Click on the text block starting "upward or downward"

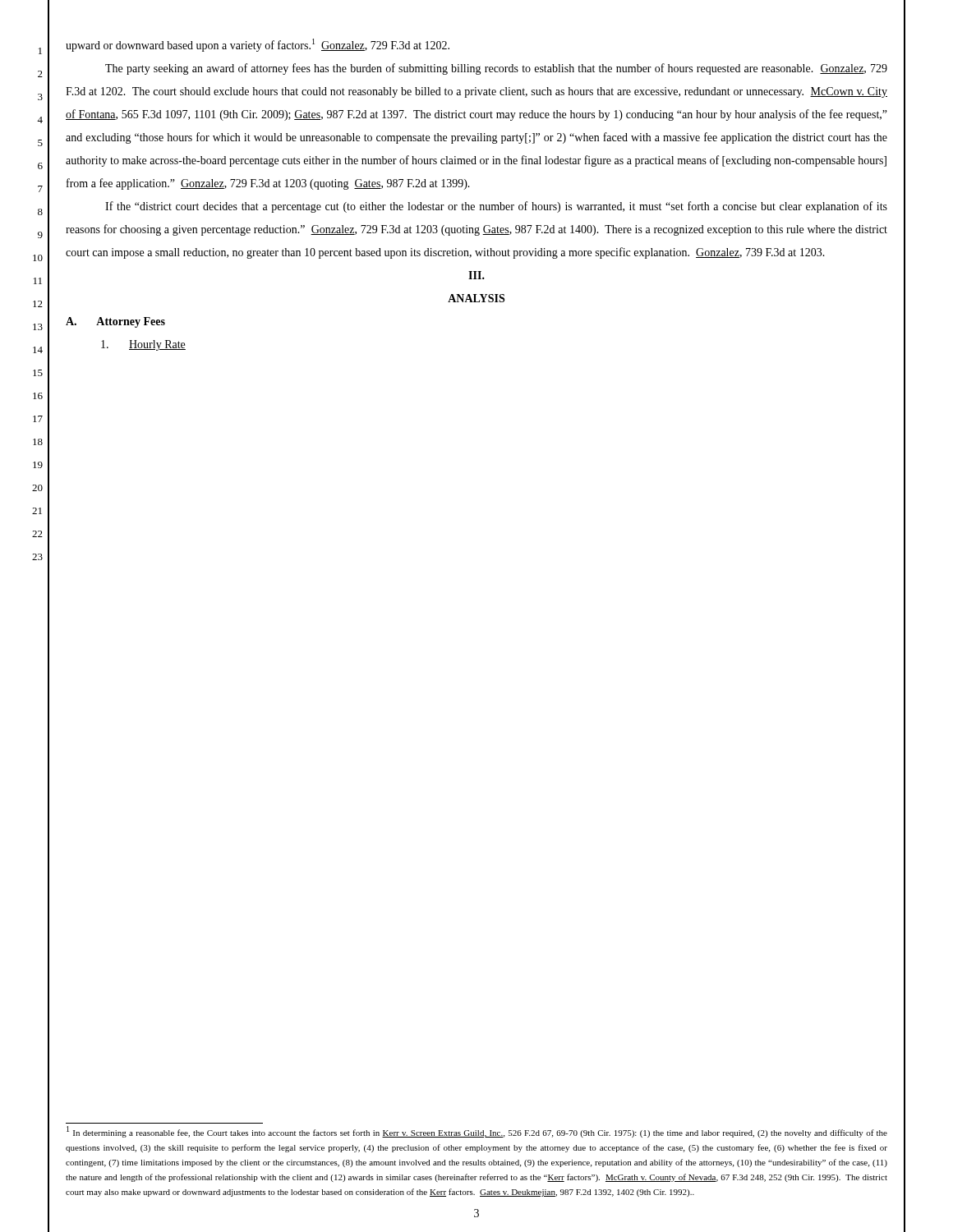[x=258, y=45]
